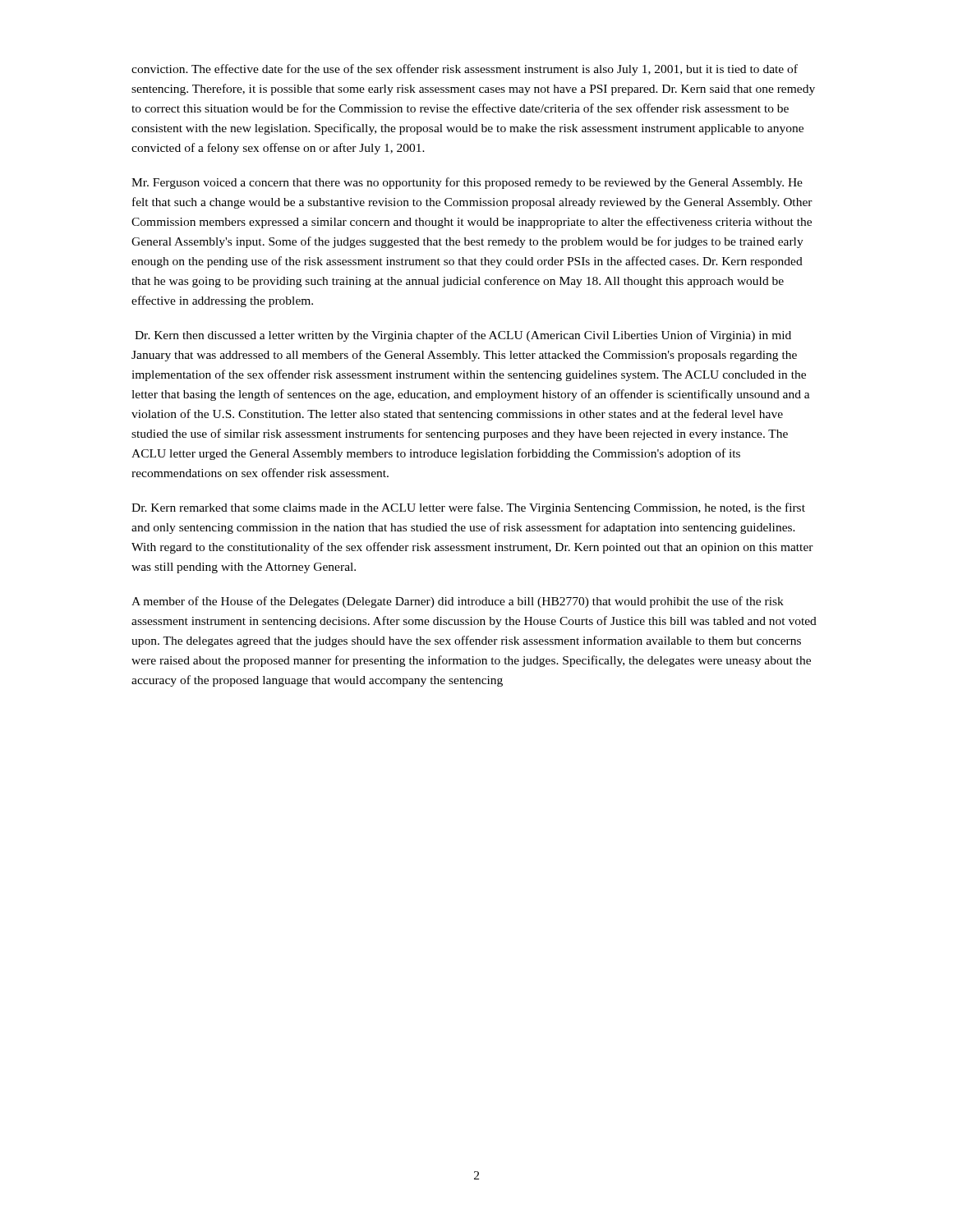Find the block on this page that starts "Mr. Ferguson voiced a"
The width and height of the screenshot is (953, 1232).
pos(472,241)
